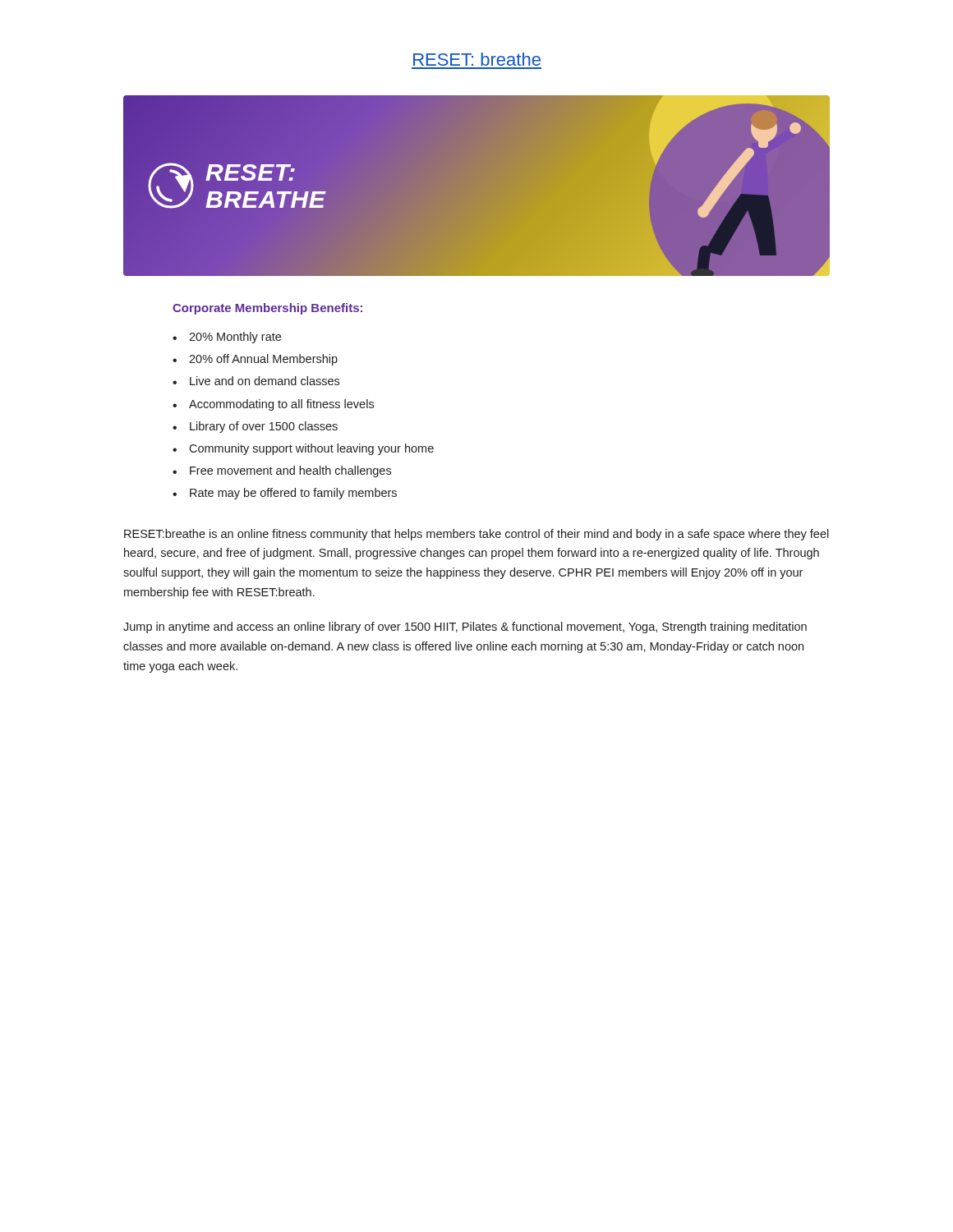
Task: Find the list item that reads "Library of over 1500 classes"
Action: [x=263, y=426]
